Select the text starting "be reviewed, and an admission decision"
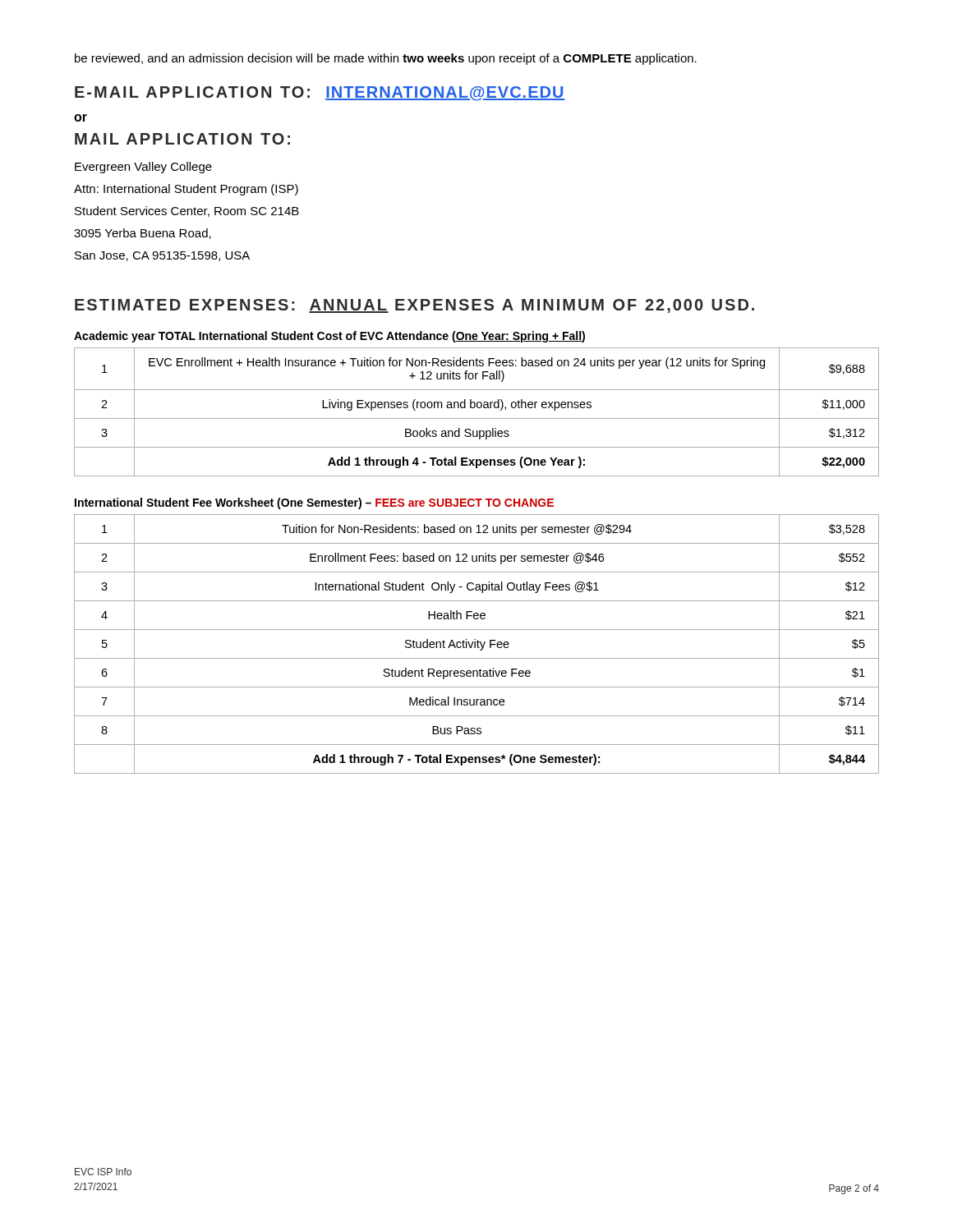The width and height of the screenshot is (953, 1232). 386,58
